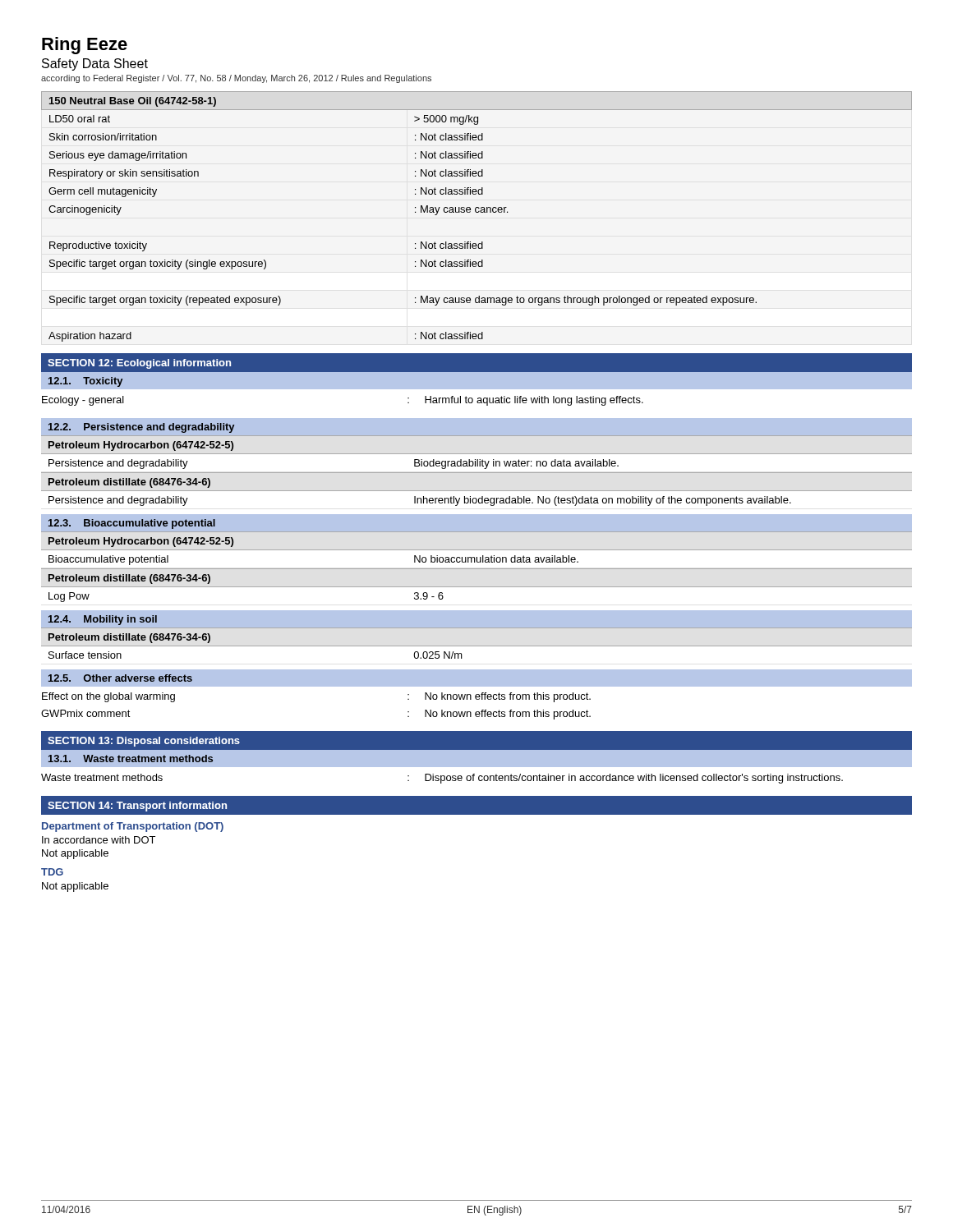Click on the table containing "Biodegradability in water: no"

(x=476, y=453)
